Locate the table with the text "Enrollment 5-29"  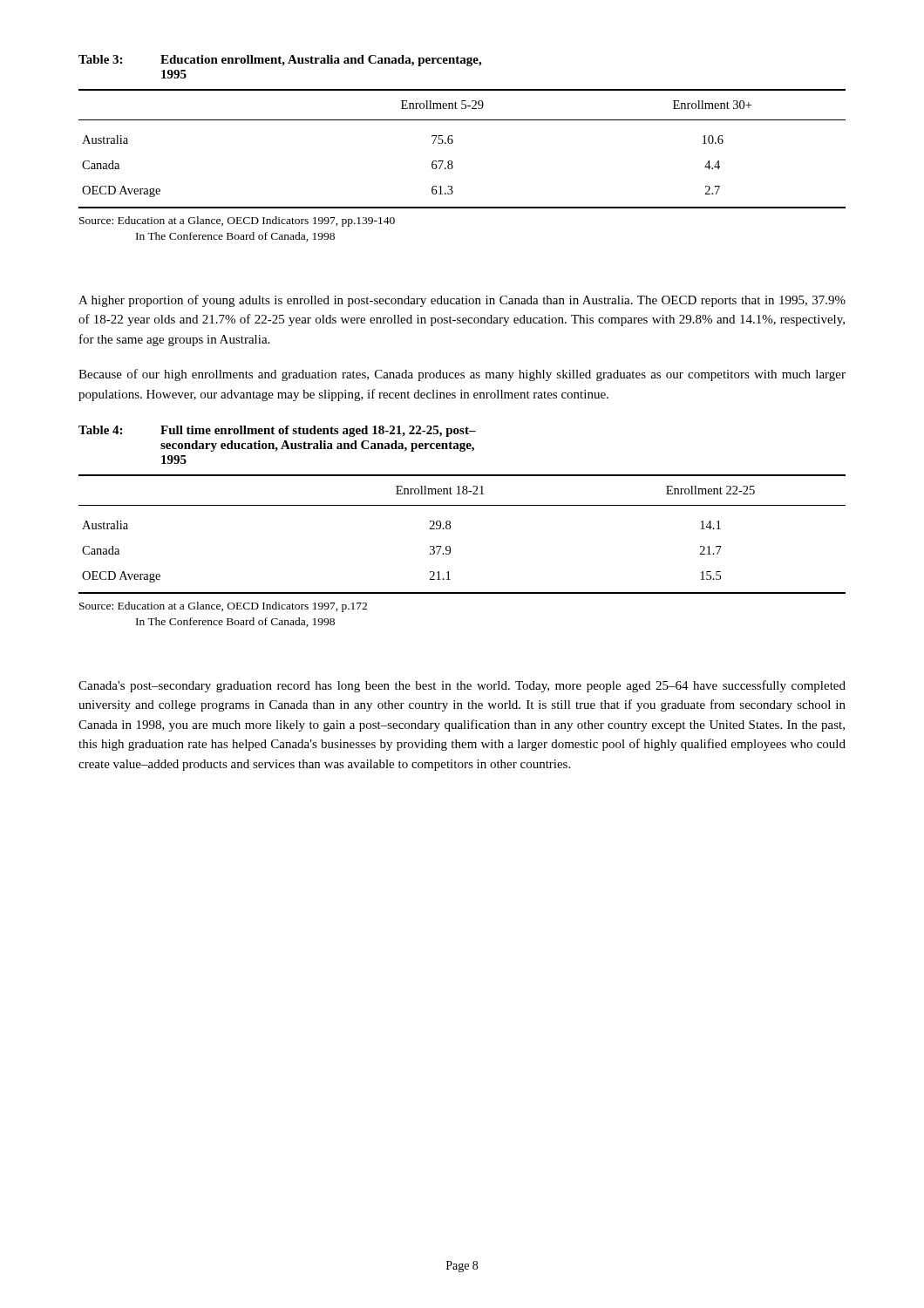(462, 149)
